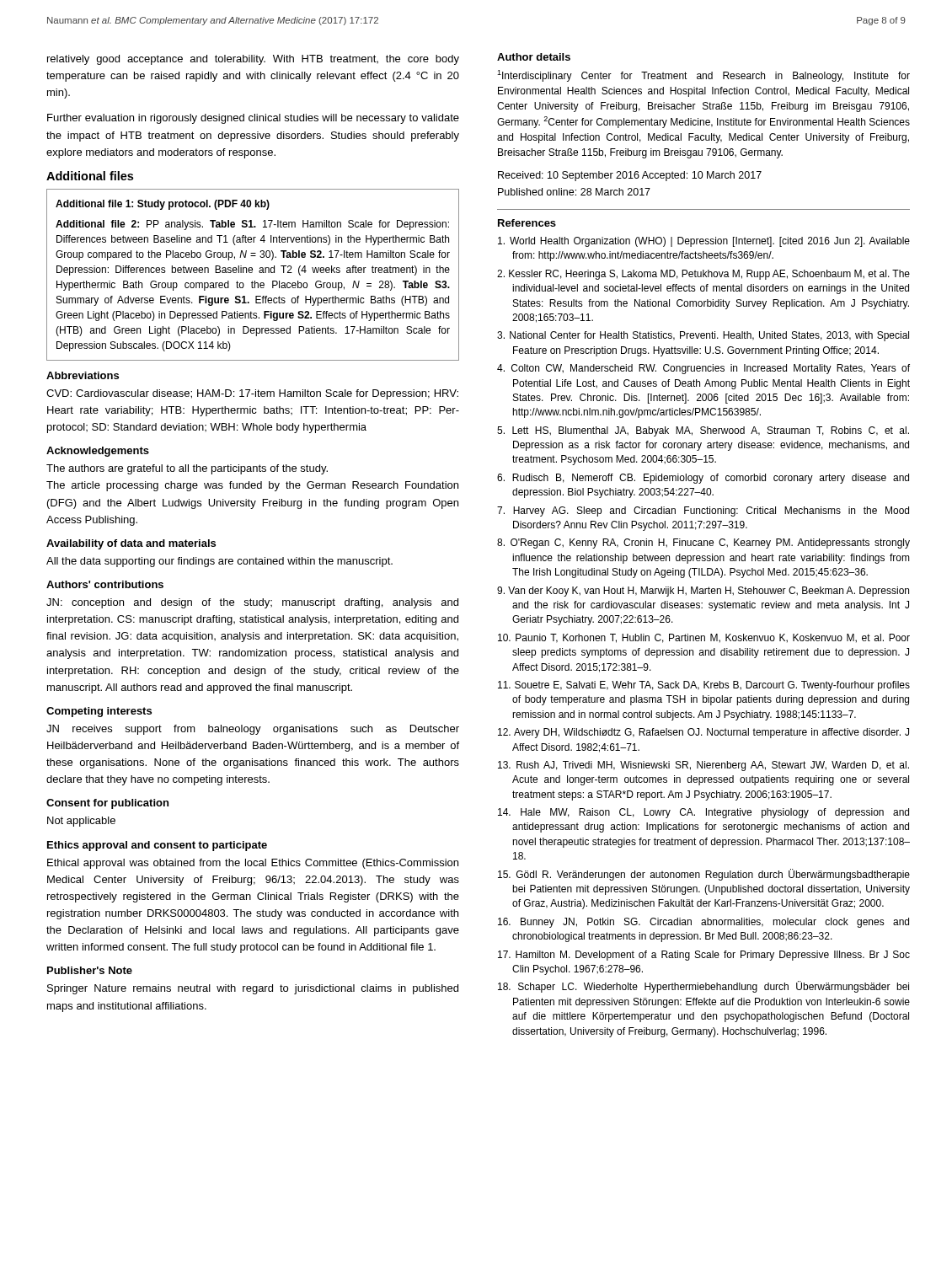
Task: Select the list item with the text "13. Rush AJ, Trivedi MH, Wisniewski"
Action: coord(703,780)
